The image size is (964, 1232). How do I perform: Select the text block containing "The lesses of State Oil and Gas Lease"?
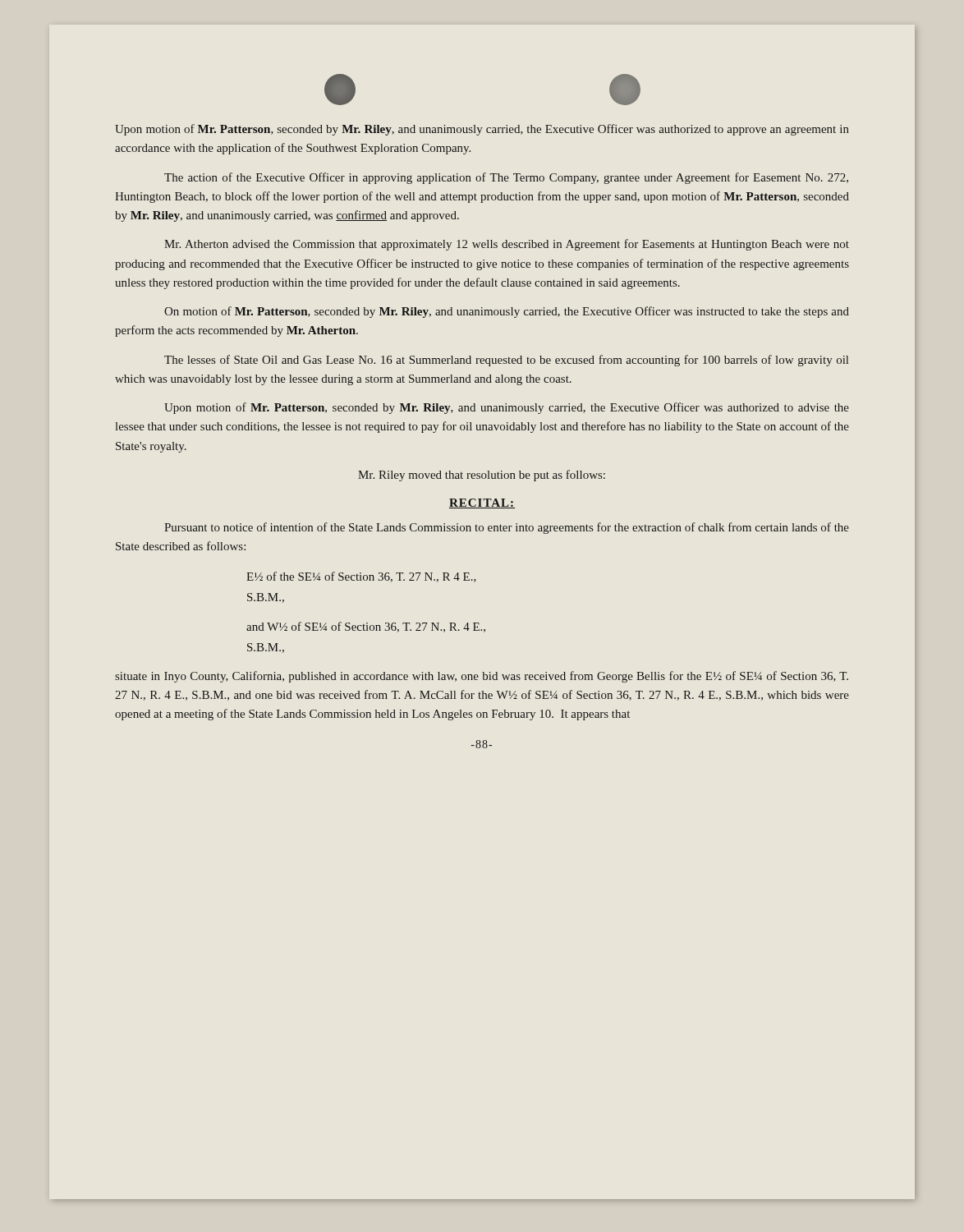click(482, 369)
